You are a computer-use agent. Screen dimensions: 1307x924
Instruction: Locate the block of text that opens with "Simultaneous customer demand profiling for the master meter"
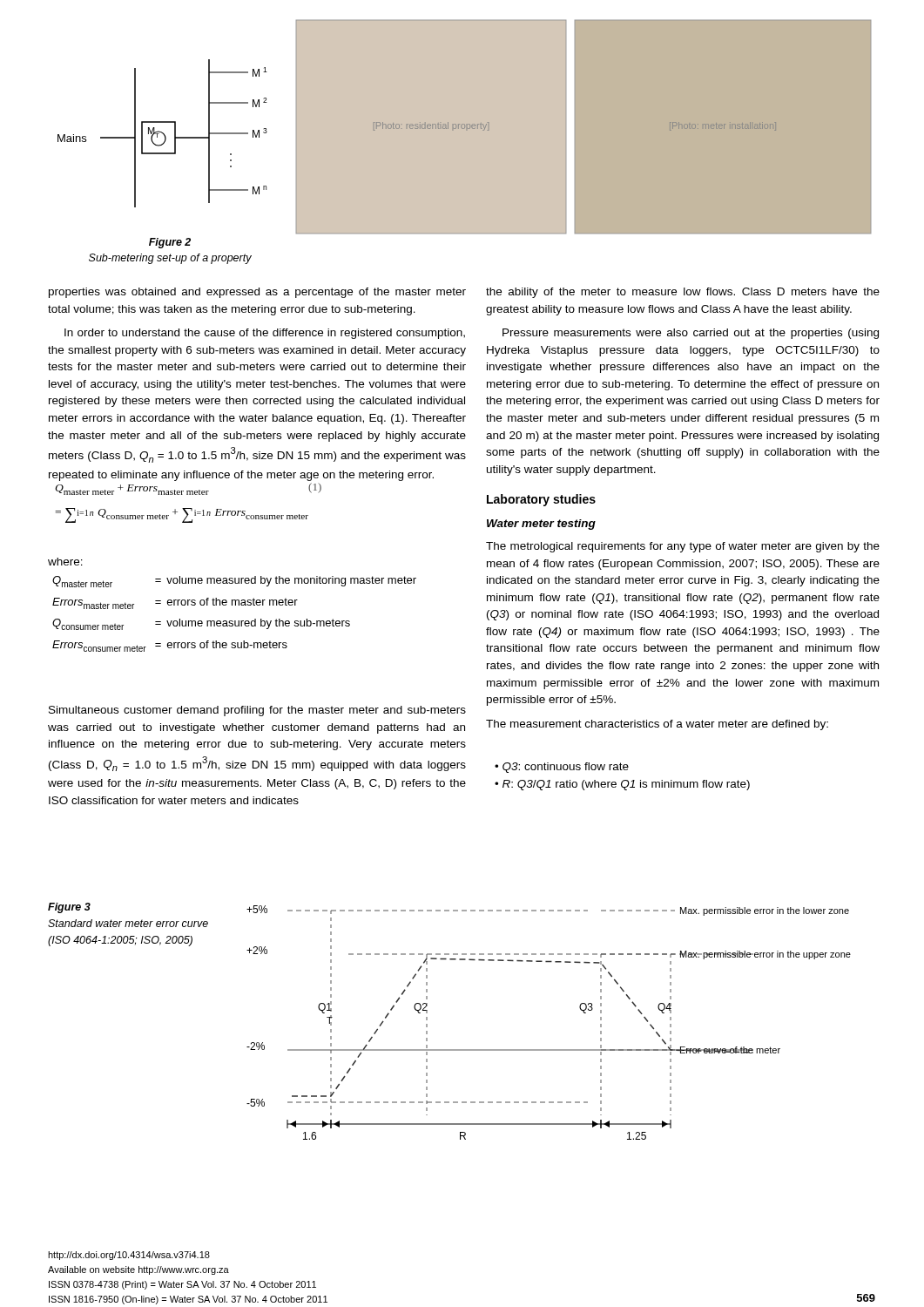(x=257, y=755)
